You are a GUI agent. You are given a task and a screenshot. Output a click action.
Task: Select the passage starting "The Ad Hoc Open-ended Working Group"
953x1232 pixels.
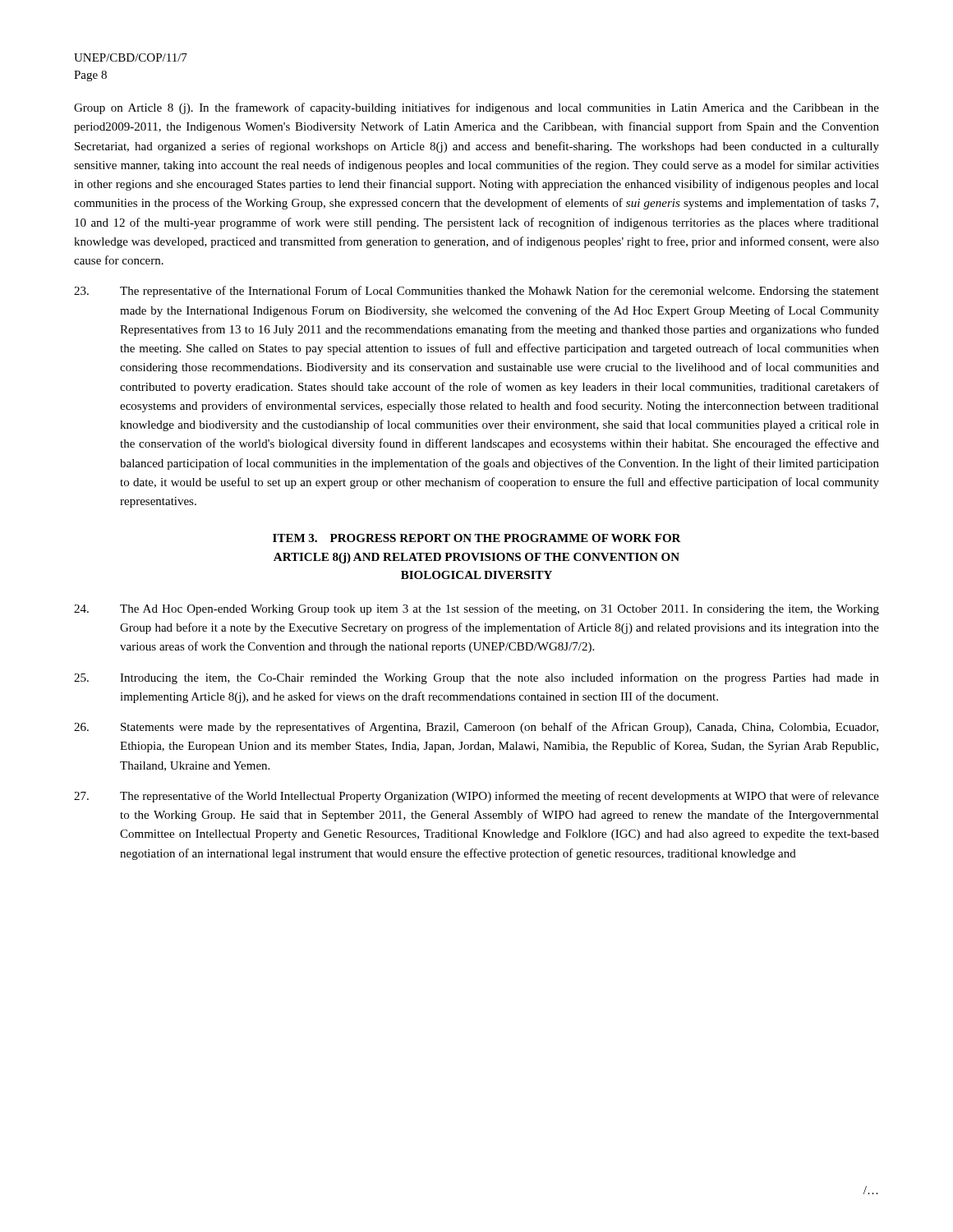pos(476,628)
